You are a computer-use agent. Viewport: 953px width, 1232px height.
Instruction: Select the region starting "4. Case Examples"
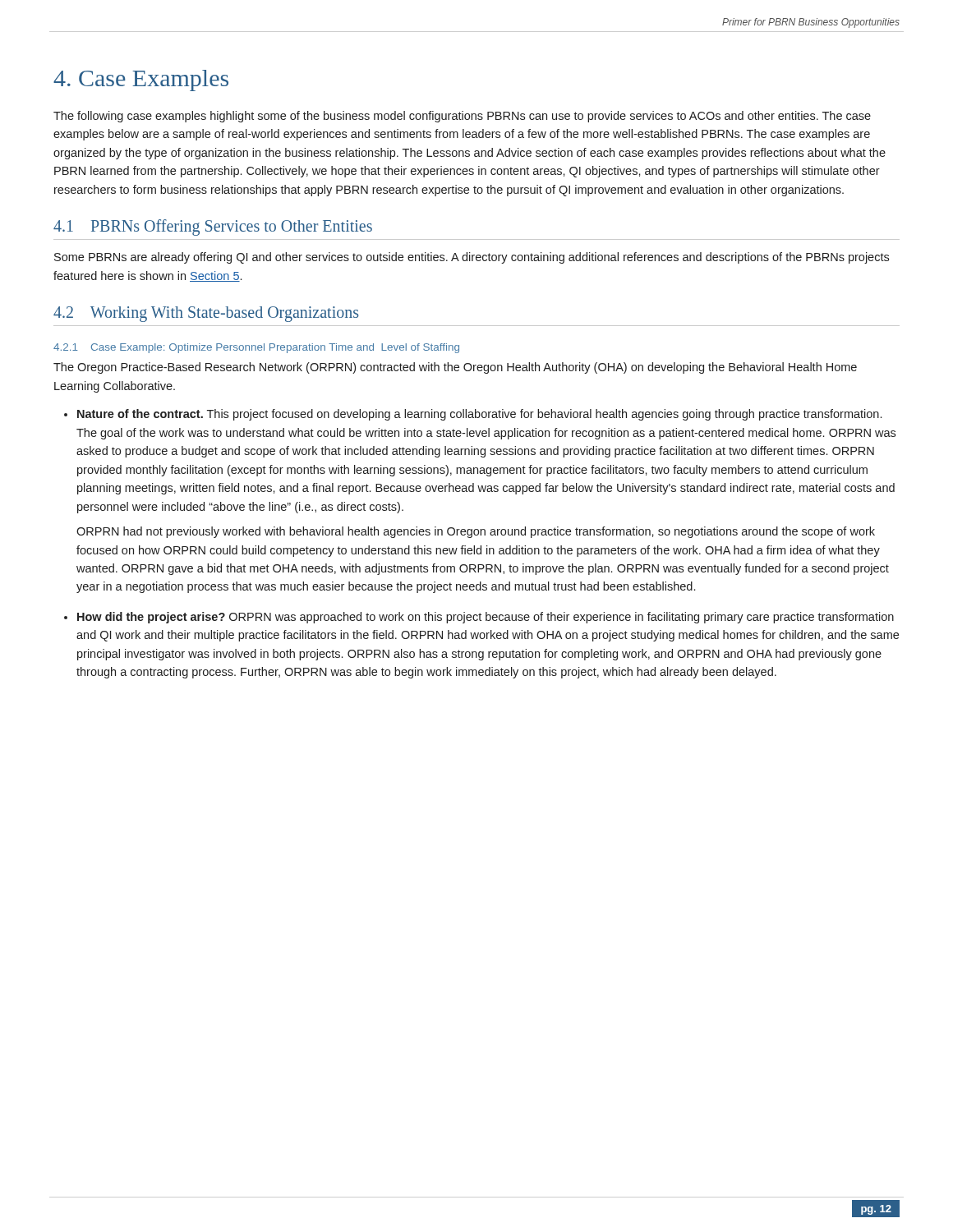[141, 80]
